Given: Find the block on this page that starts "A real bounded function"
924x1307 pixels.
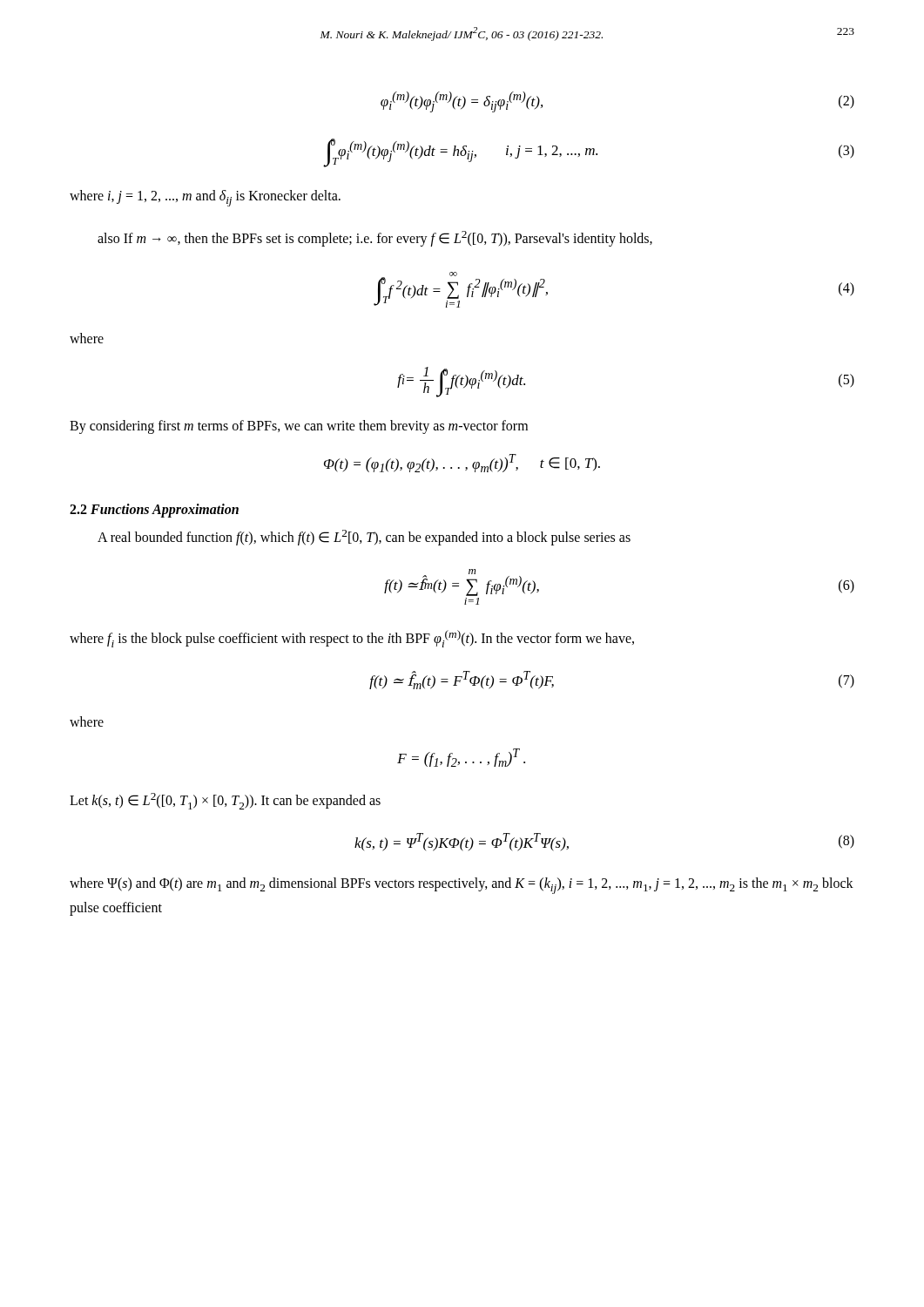Looking at the screenshot, I should [x=364, y=535].
